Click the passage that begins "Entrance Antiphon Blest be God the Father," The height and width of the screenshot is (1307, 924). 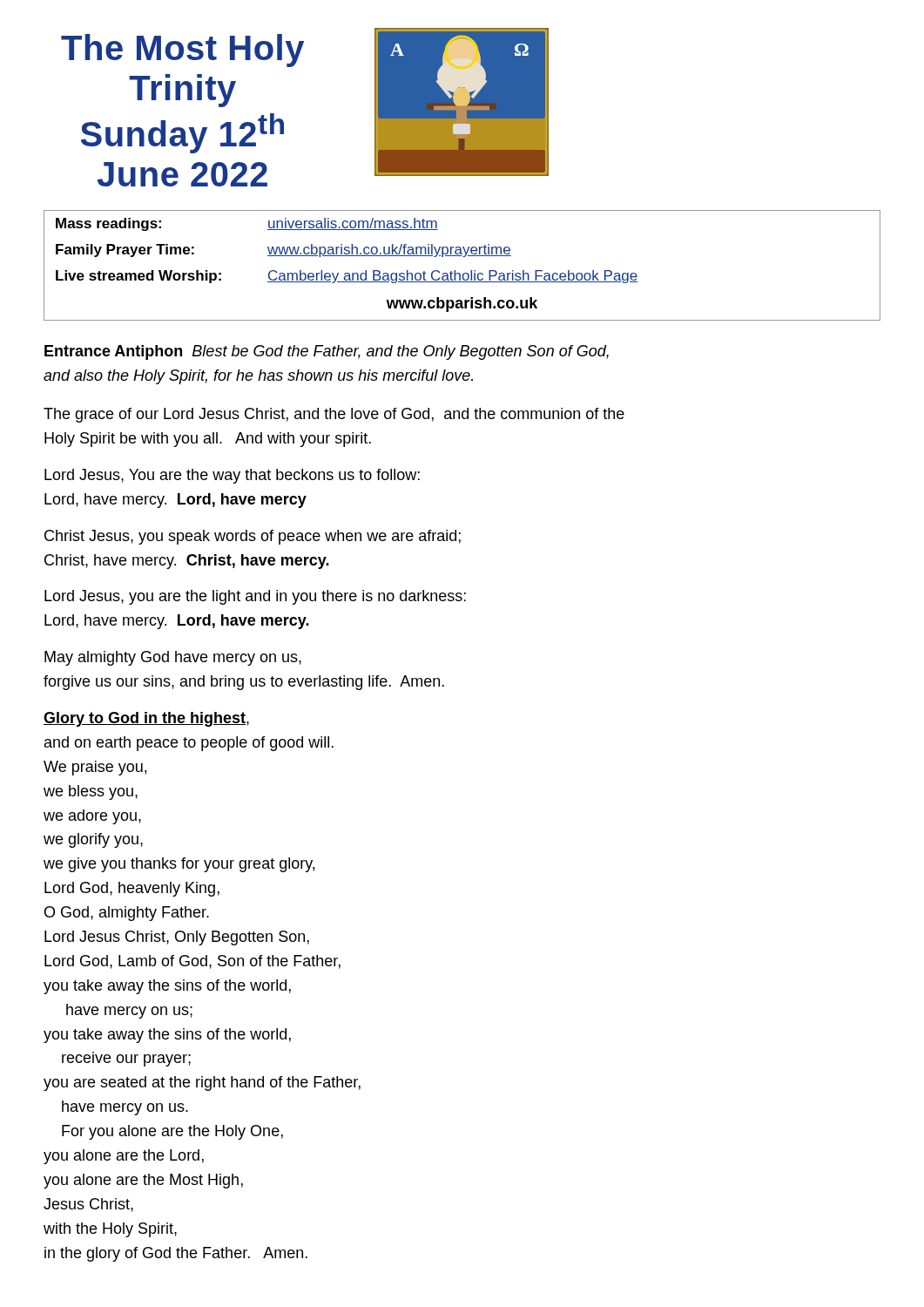(327, 364)
